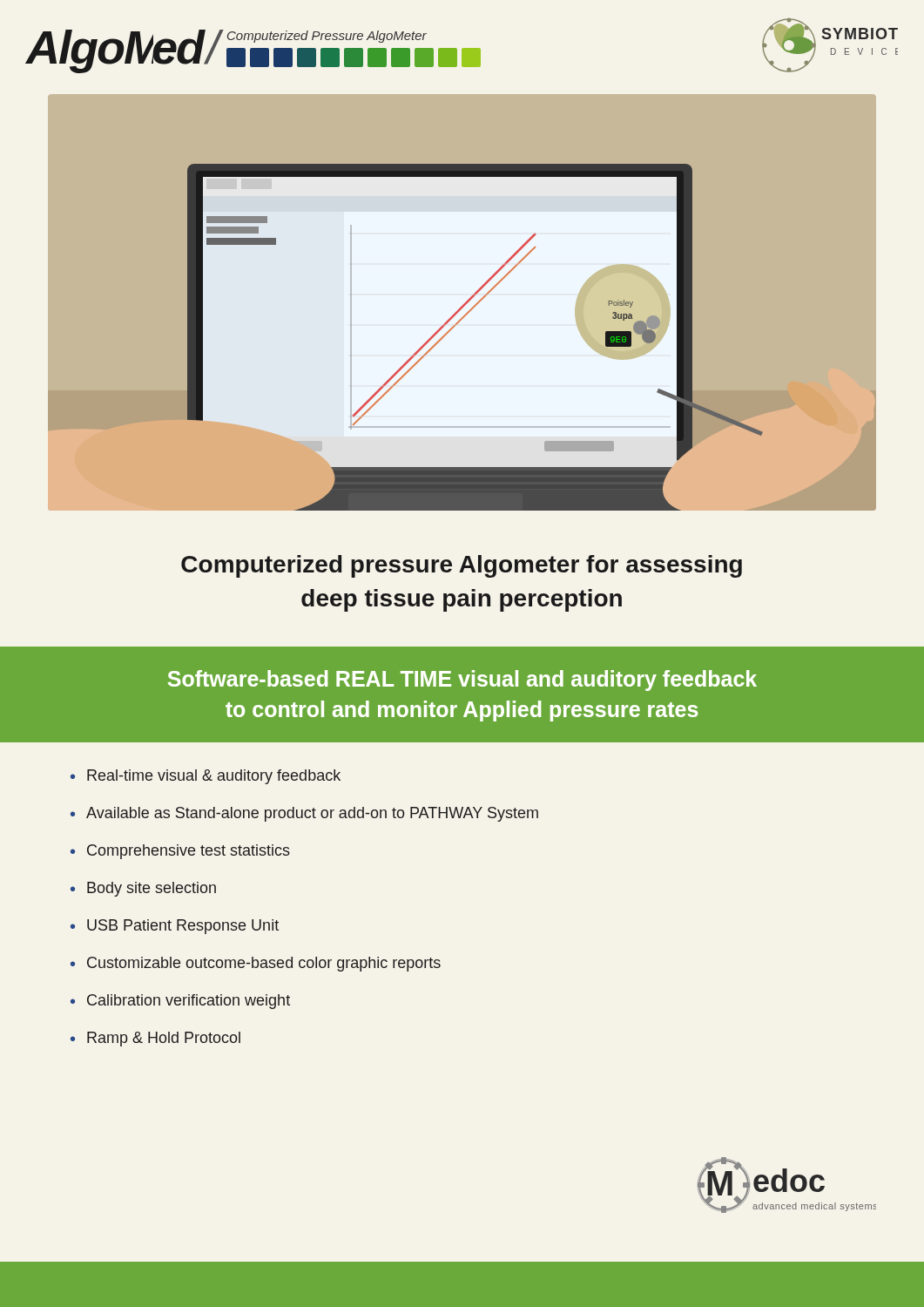Viewport: 924px width, 1307px height.
Task: Locate the list item with the text "• Real-time visual"
Action: pos(205,776)
